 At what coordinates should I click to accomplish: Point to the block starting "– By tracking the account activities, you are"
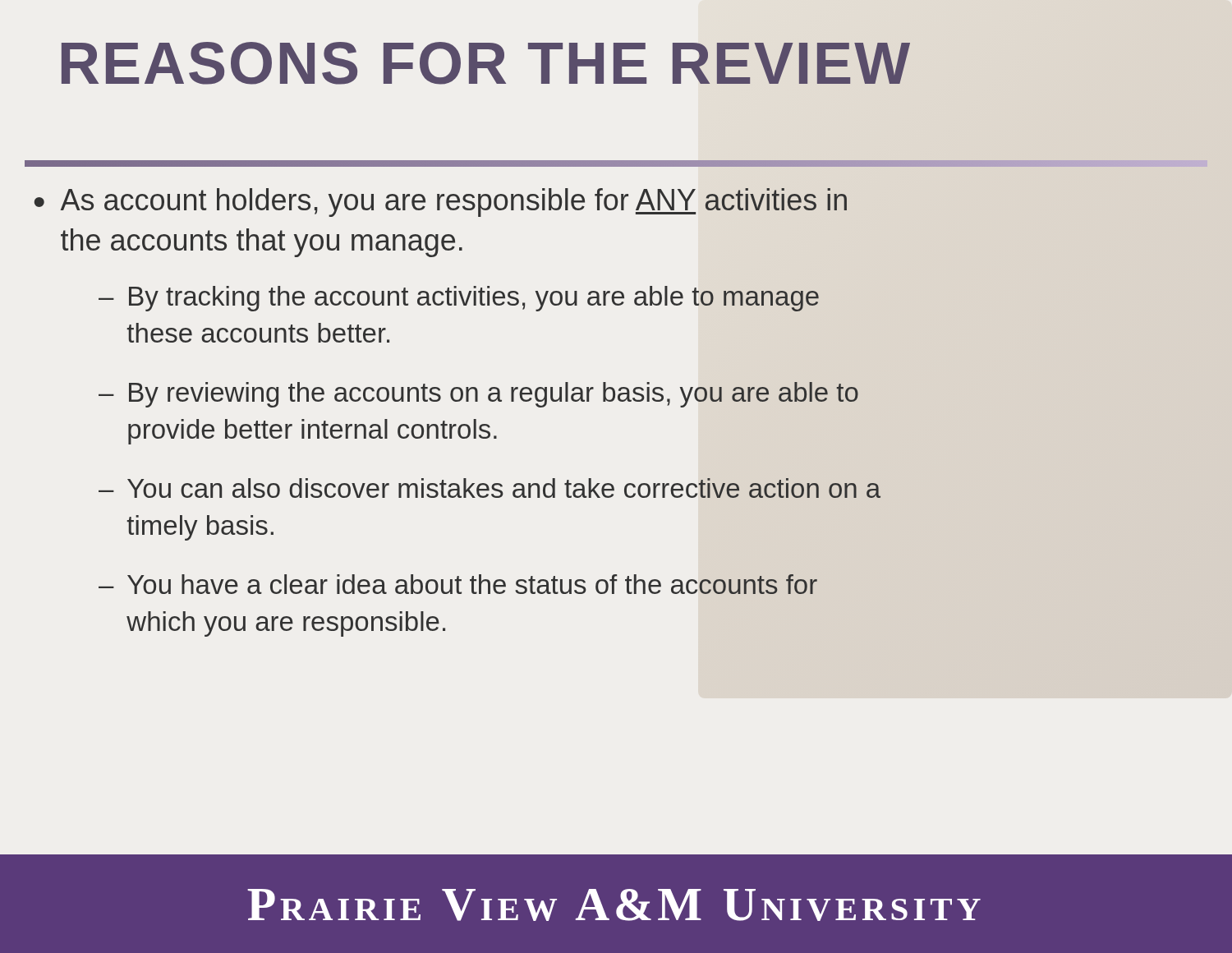[x=493, y=315]
